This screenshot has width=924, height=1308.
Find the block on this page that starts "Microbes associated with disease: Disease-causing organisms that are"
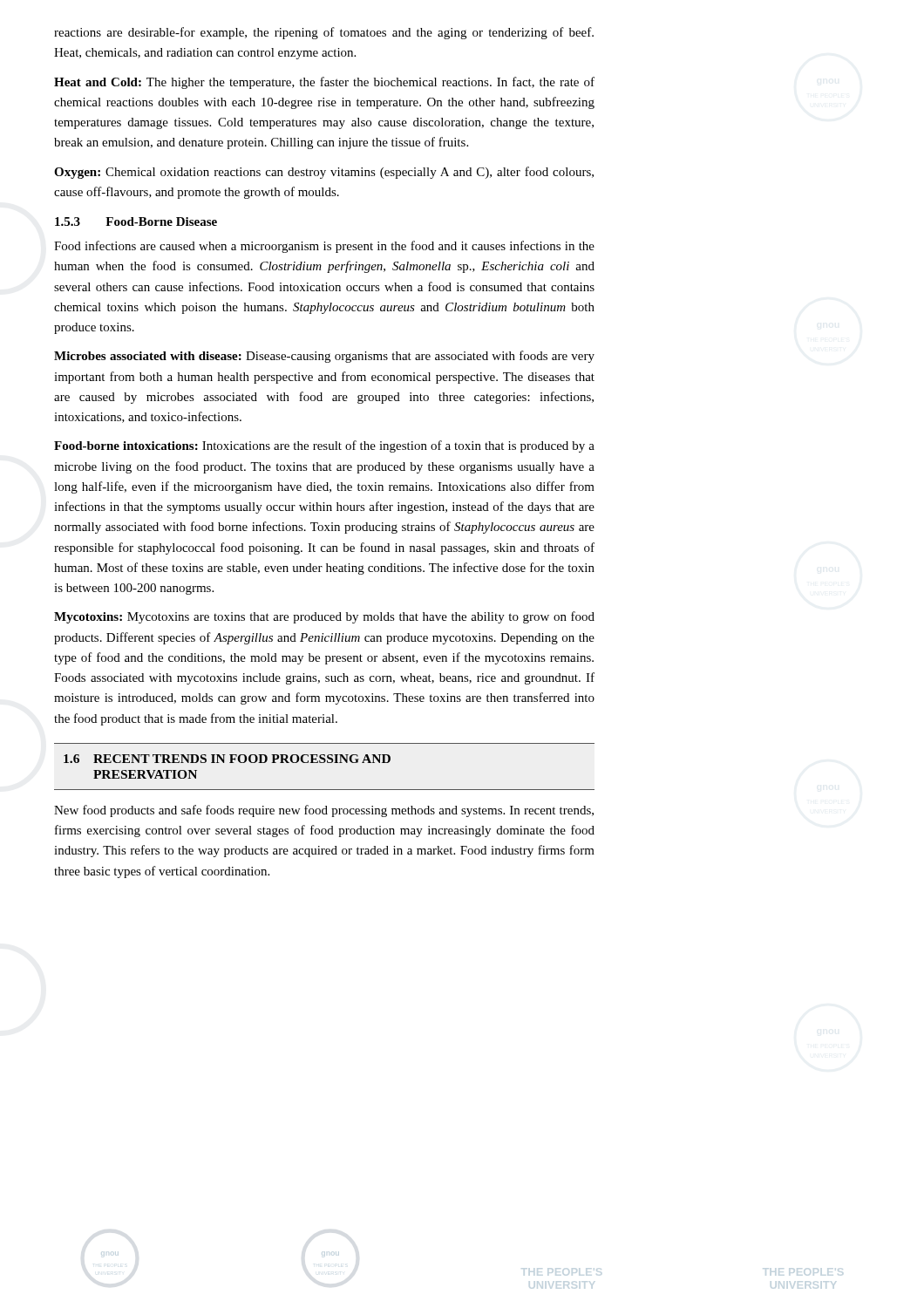324,386
